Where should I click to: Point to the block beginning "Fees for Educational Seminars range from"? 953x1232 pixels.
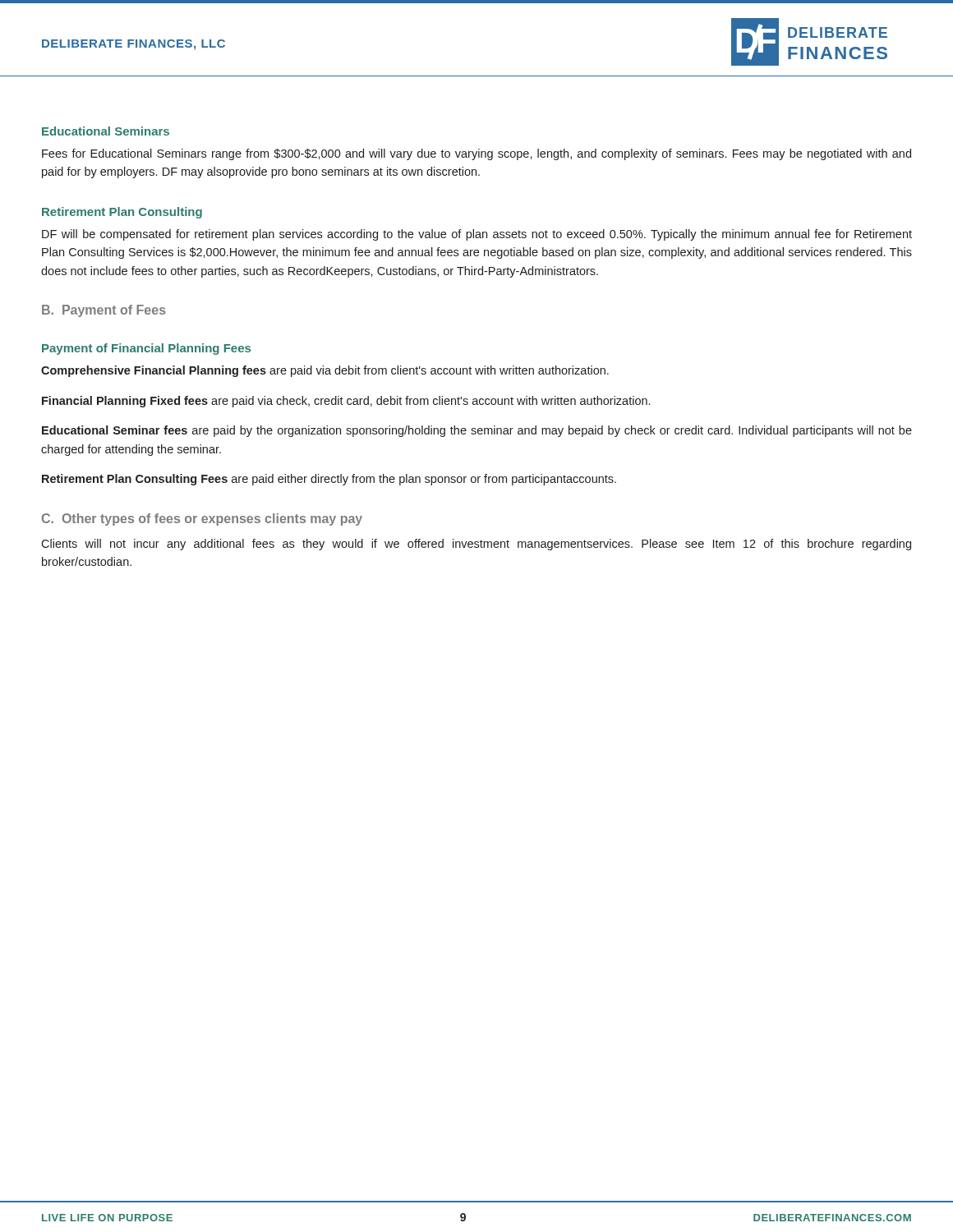tap(476, 163)
